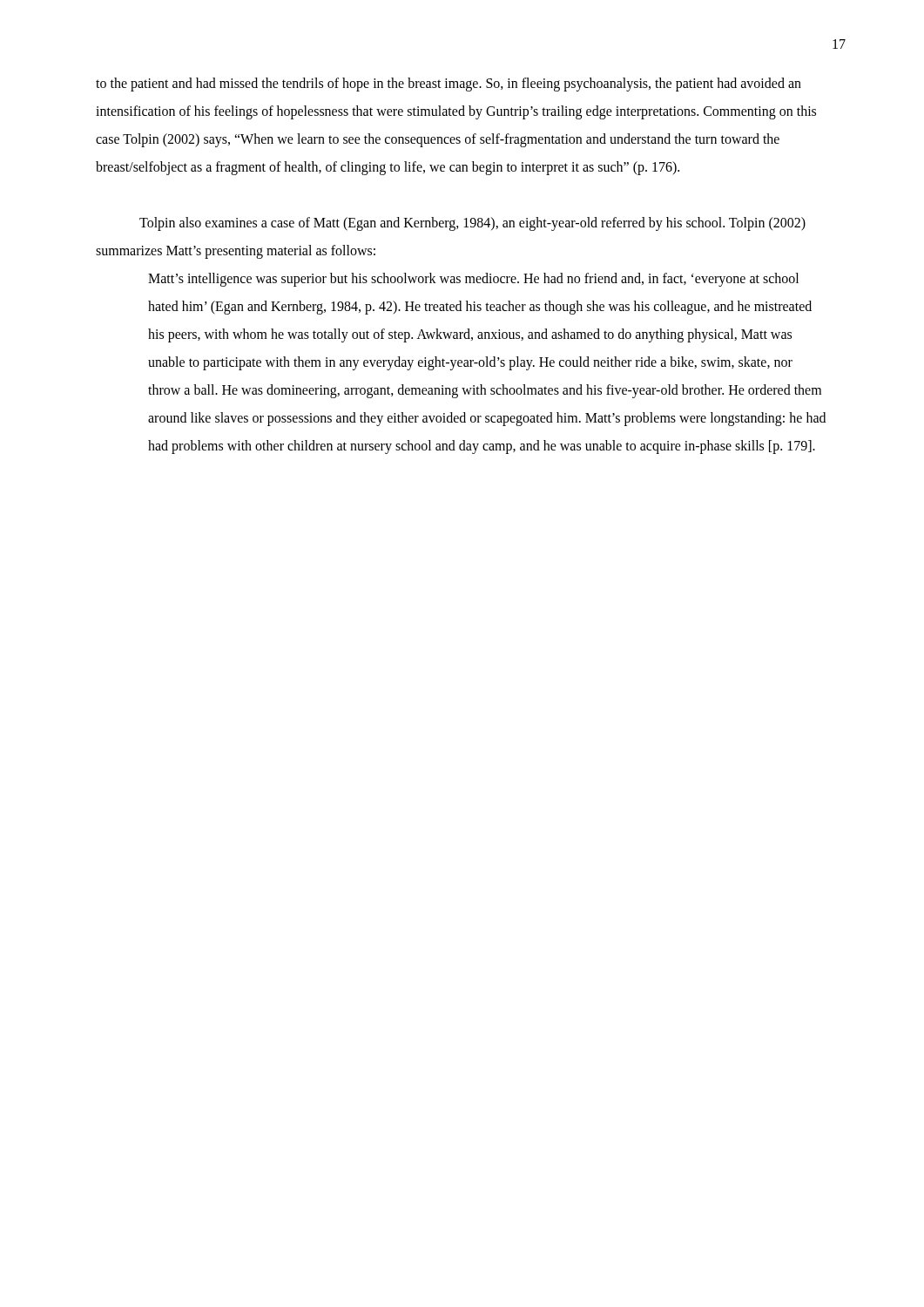Click the passage that begins "to the patient and had missed"
Viewport: 924px width, 1307px height.
pos(456,125)
